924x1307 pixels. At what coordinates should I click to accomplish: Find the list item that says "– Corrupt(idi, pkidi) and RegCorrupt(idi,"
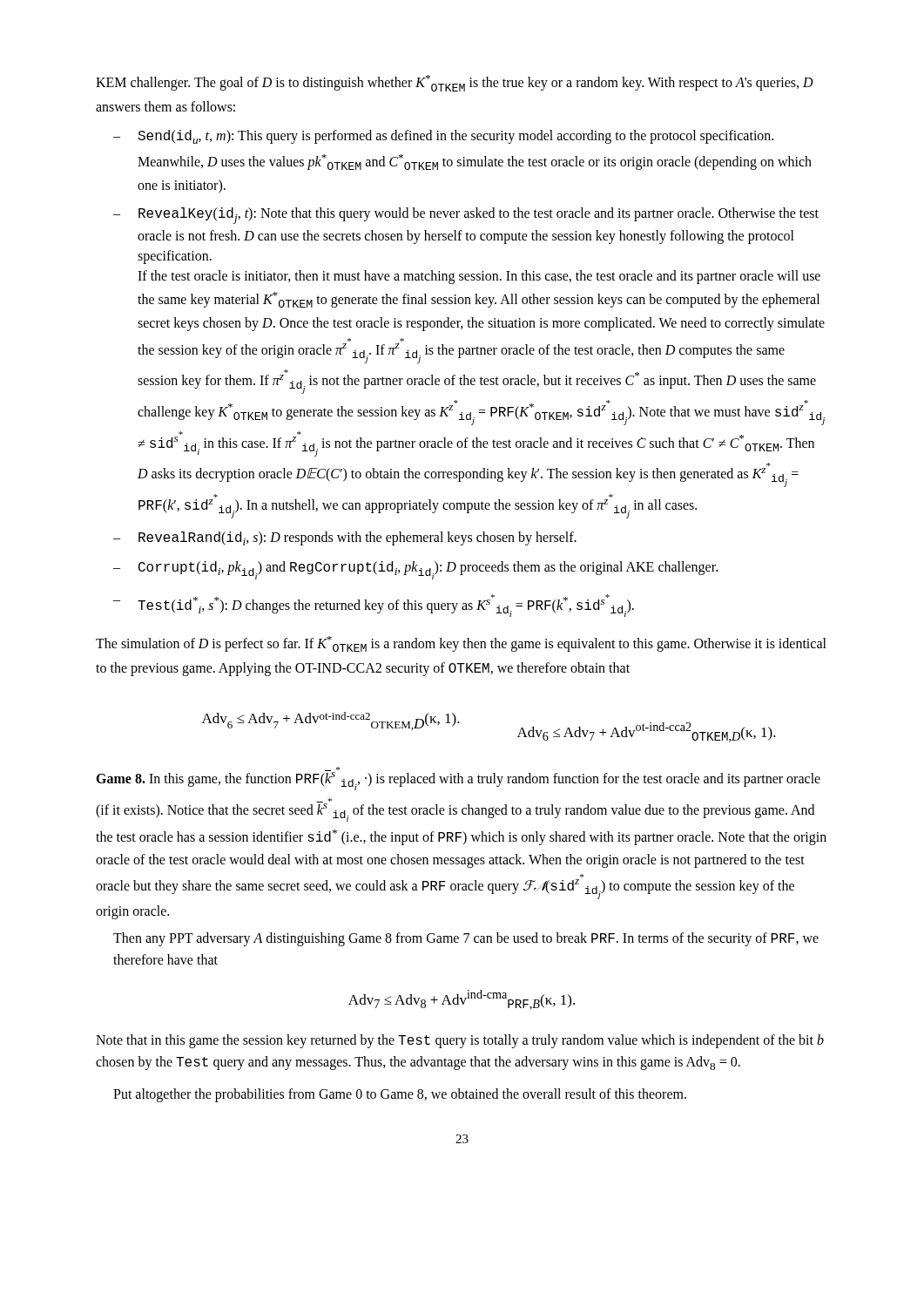point(471,570)
